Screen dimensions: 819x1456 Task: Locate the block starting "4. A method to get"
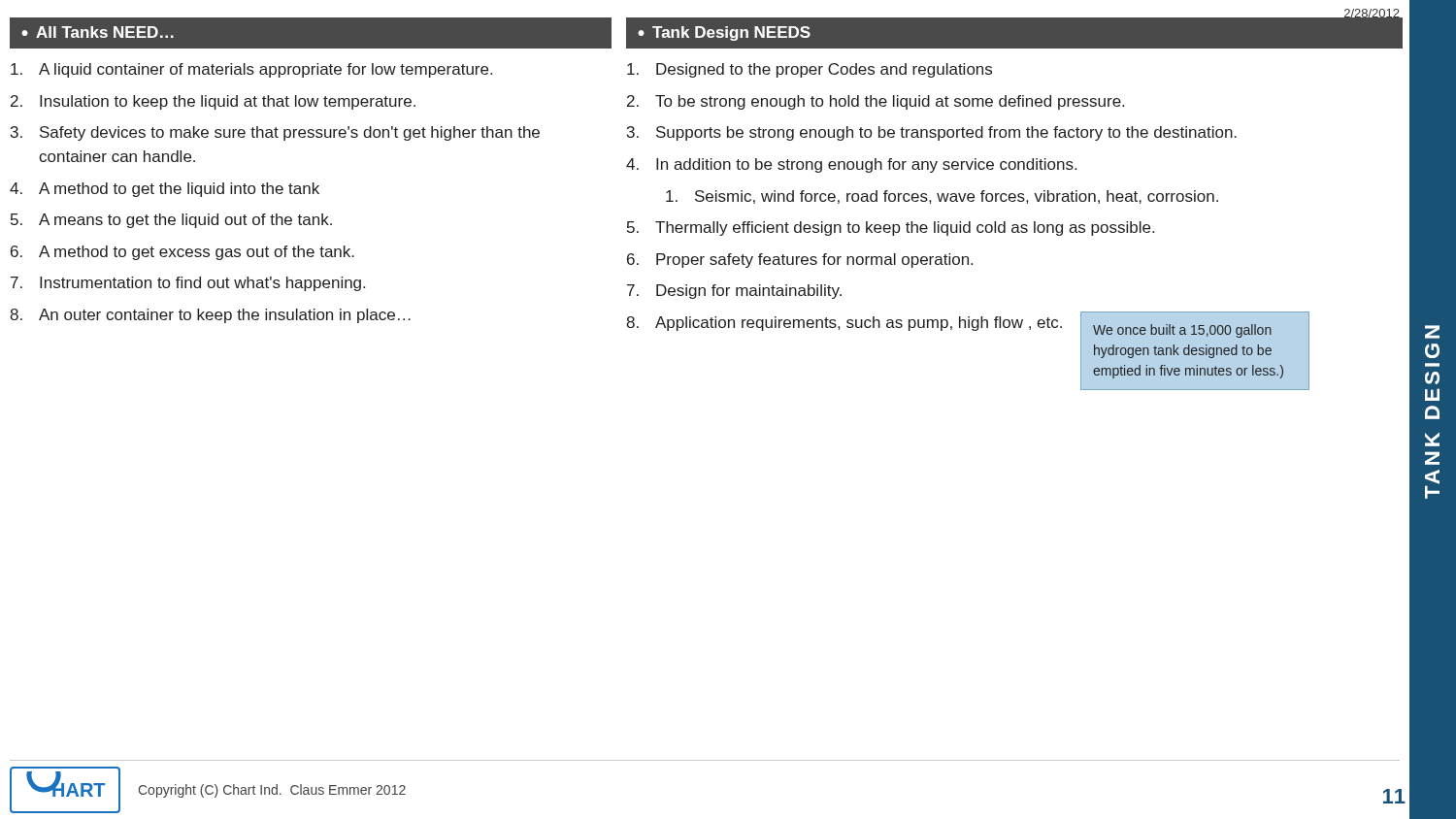coord(311,189)
